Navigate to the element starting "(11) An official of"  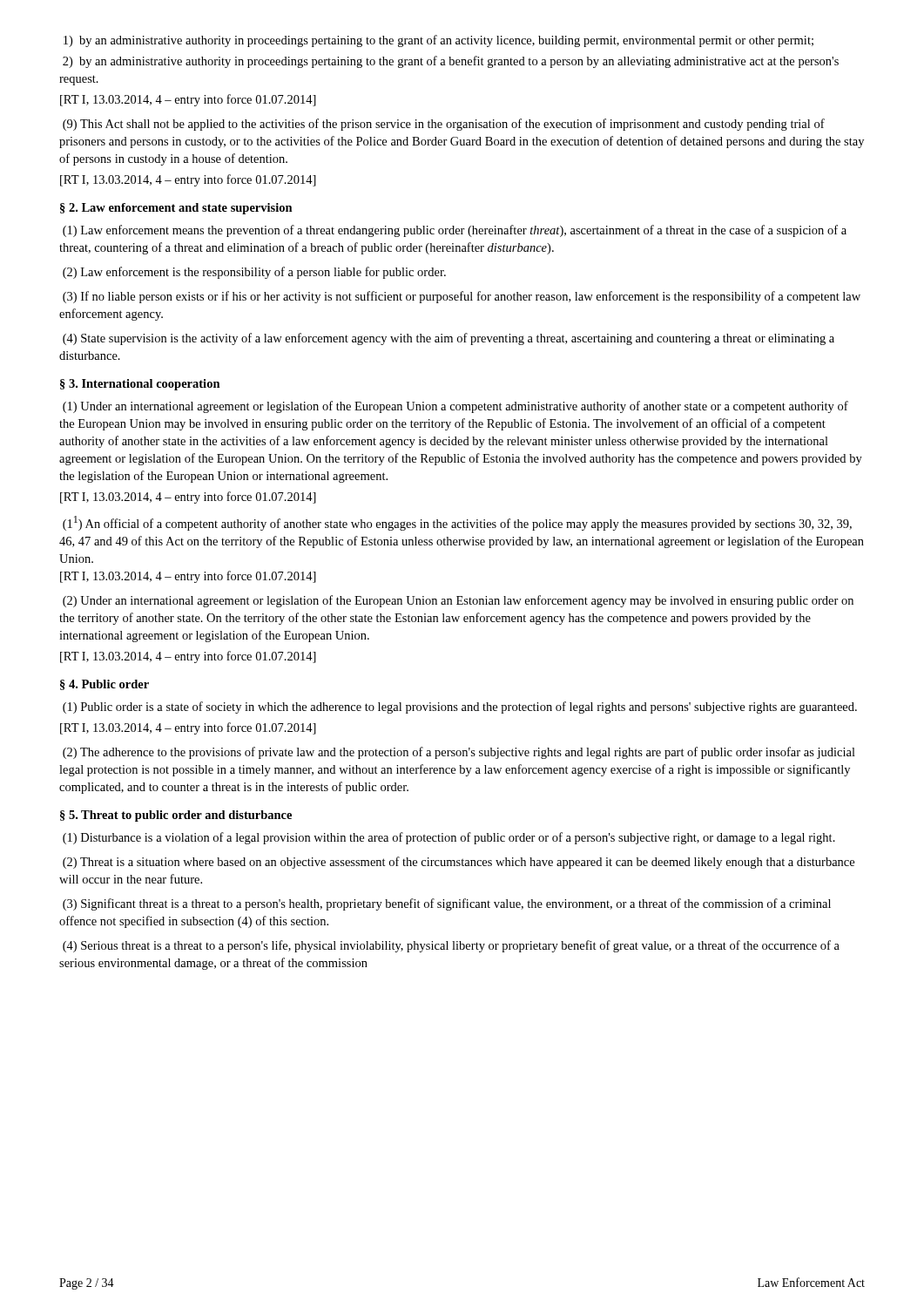tap(462, 548)
